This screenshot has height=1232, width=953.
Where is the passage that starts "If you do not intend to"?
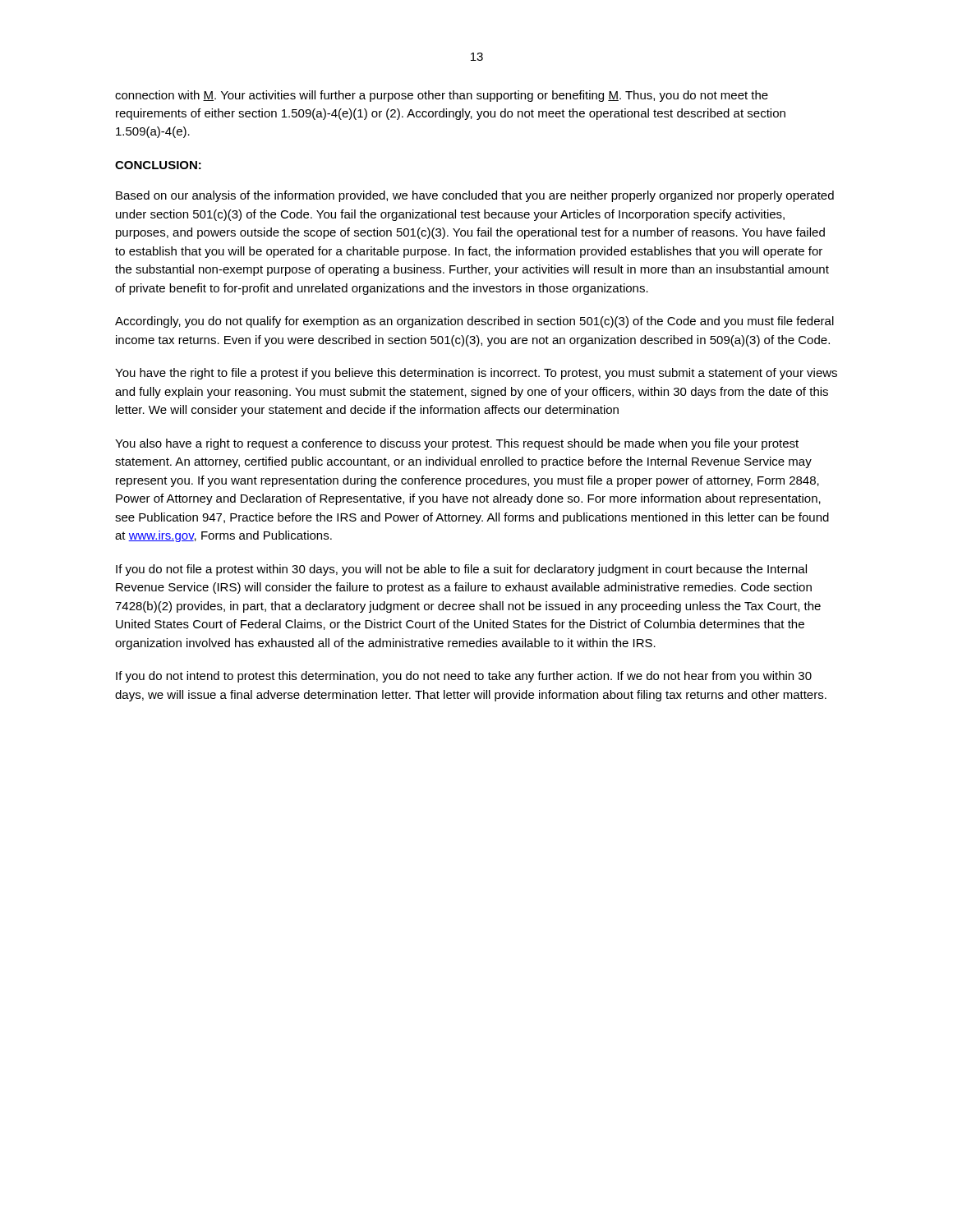[x=471, y=685]
